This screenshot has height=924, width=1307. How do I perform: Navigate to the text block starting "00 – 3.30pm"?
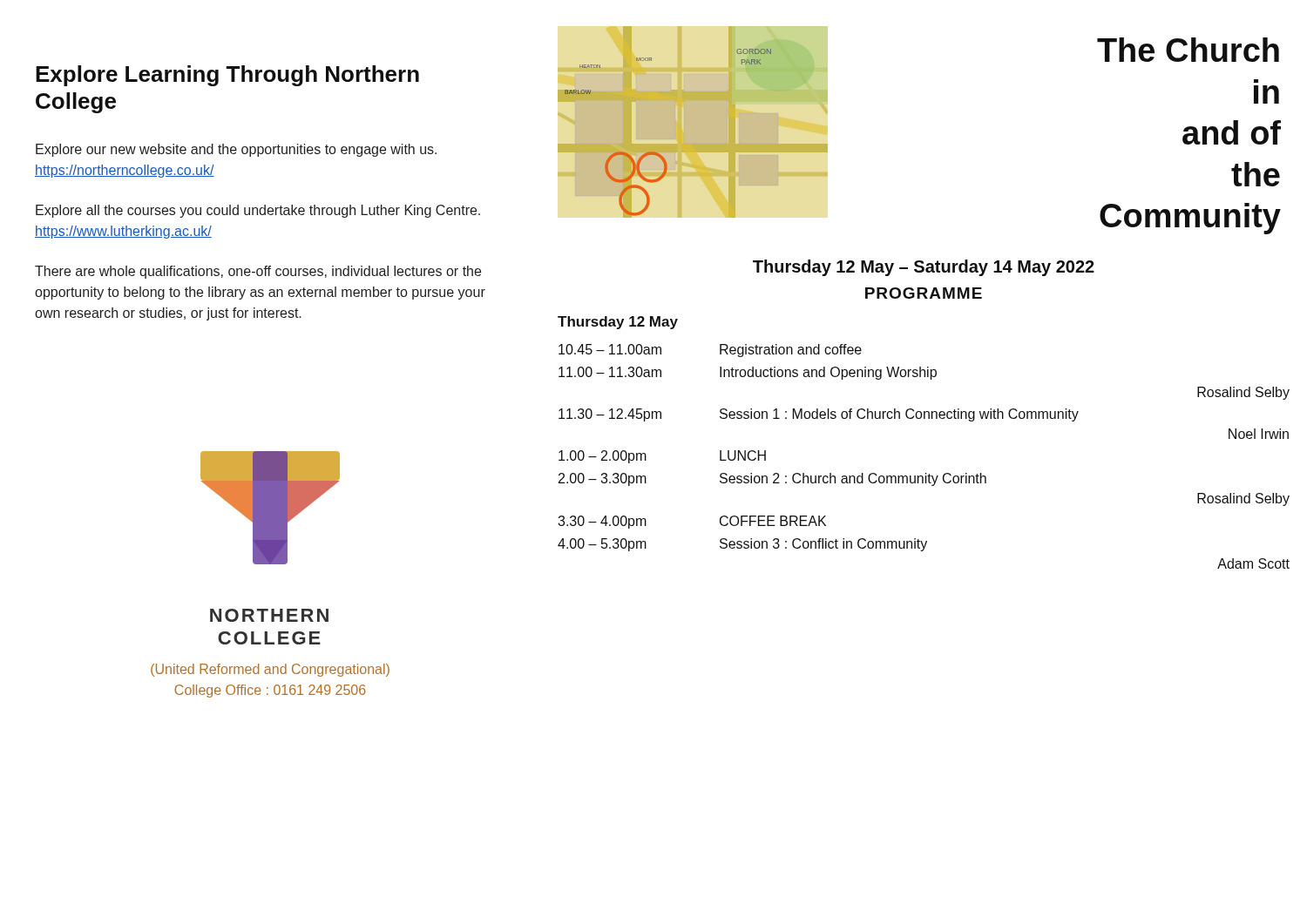(924, 489)
